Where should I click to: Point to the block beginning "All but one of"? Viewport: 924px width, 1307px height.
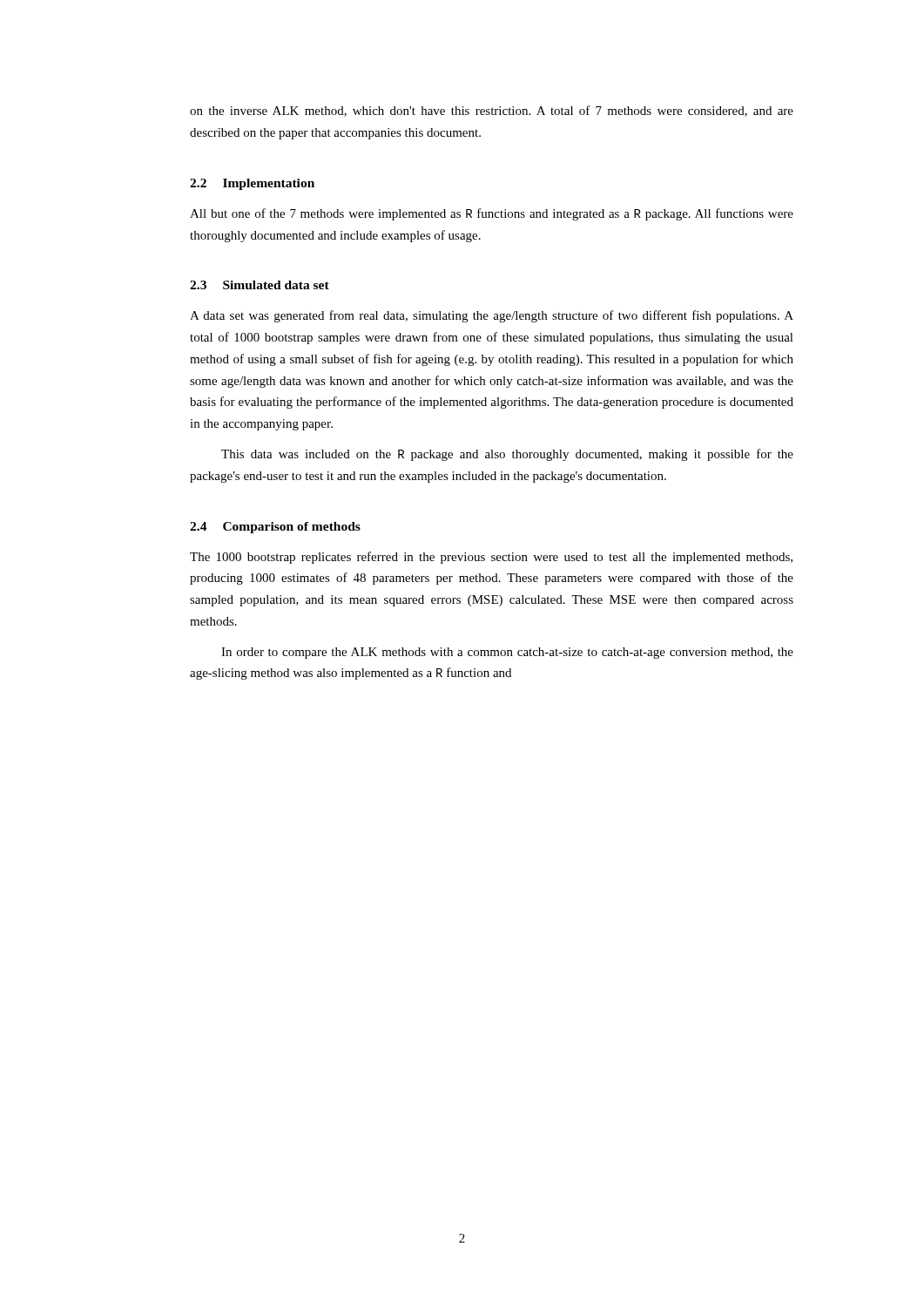pos(492,224)
